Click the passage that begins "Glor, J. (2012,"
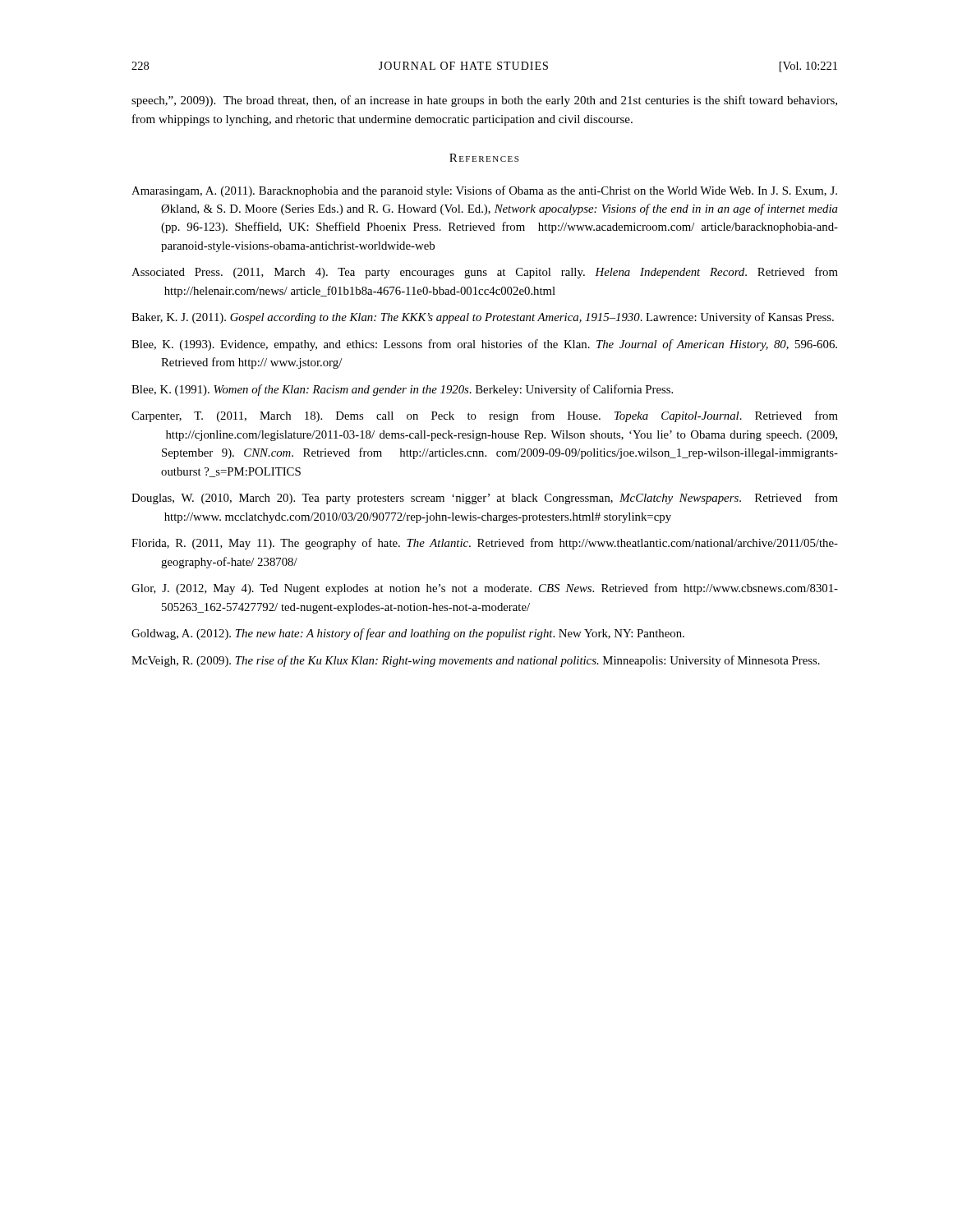 pos(485,597)
